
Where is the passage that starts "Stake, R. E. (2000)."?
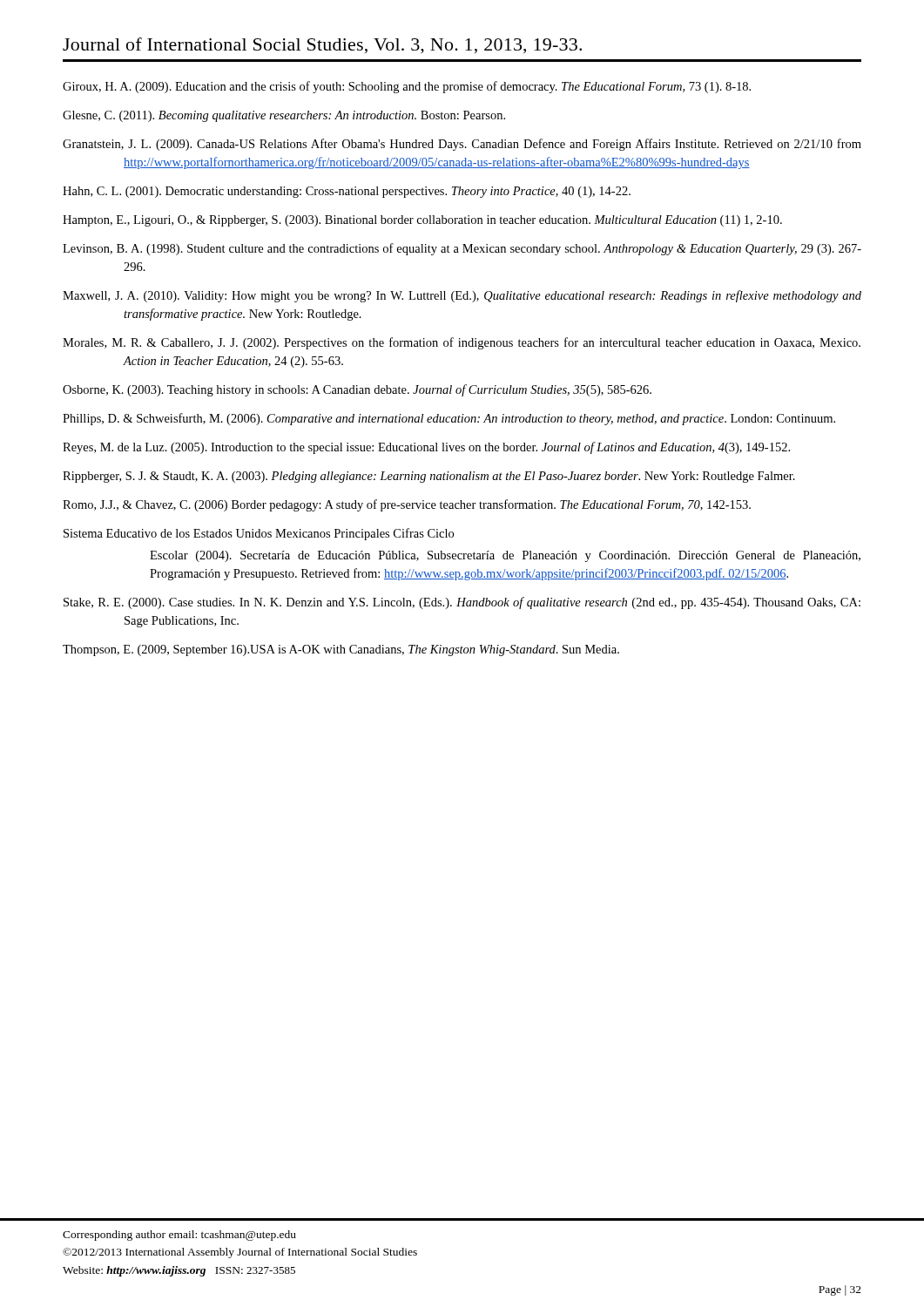[462, 611]
